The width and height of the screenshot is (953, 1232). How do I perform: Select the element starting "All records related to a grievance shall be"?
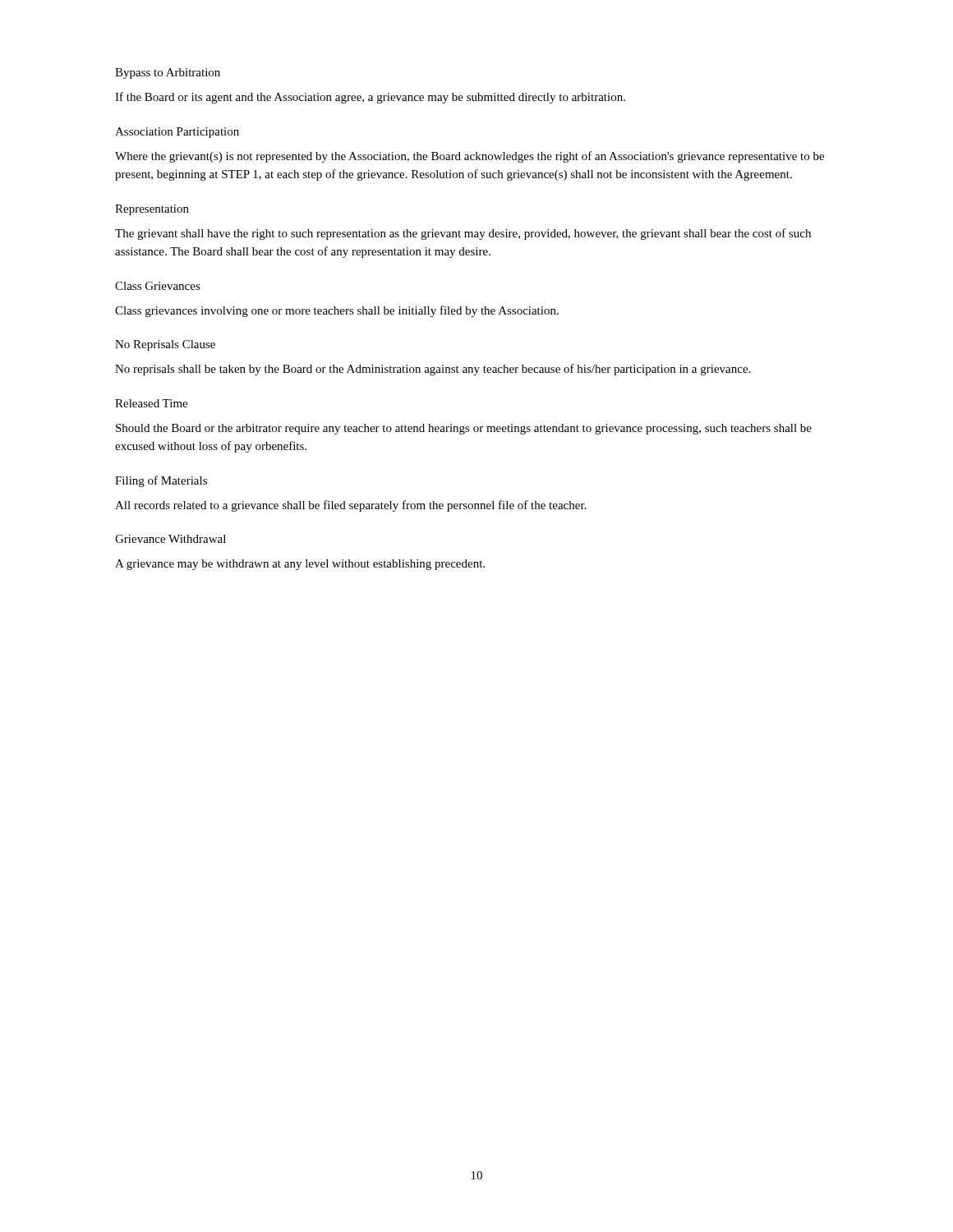pos(351,505)
